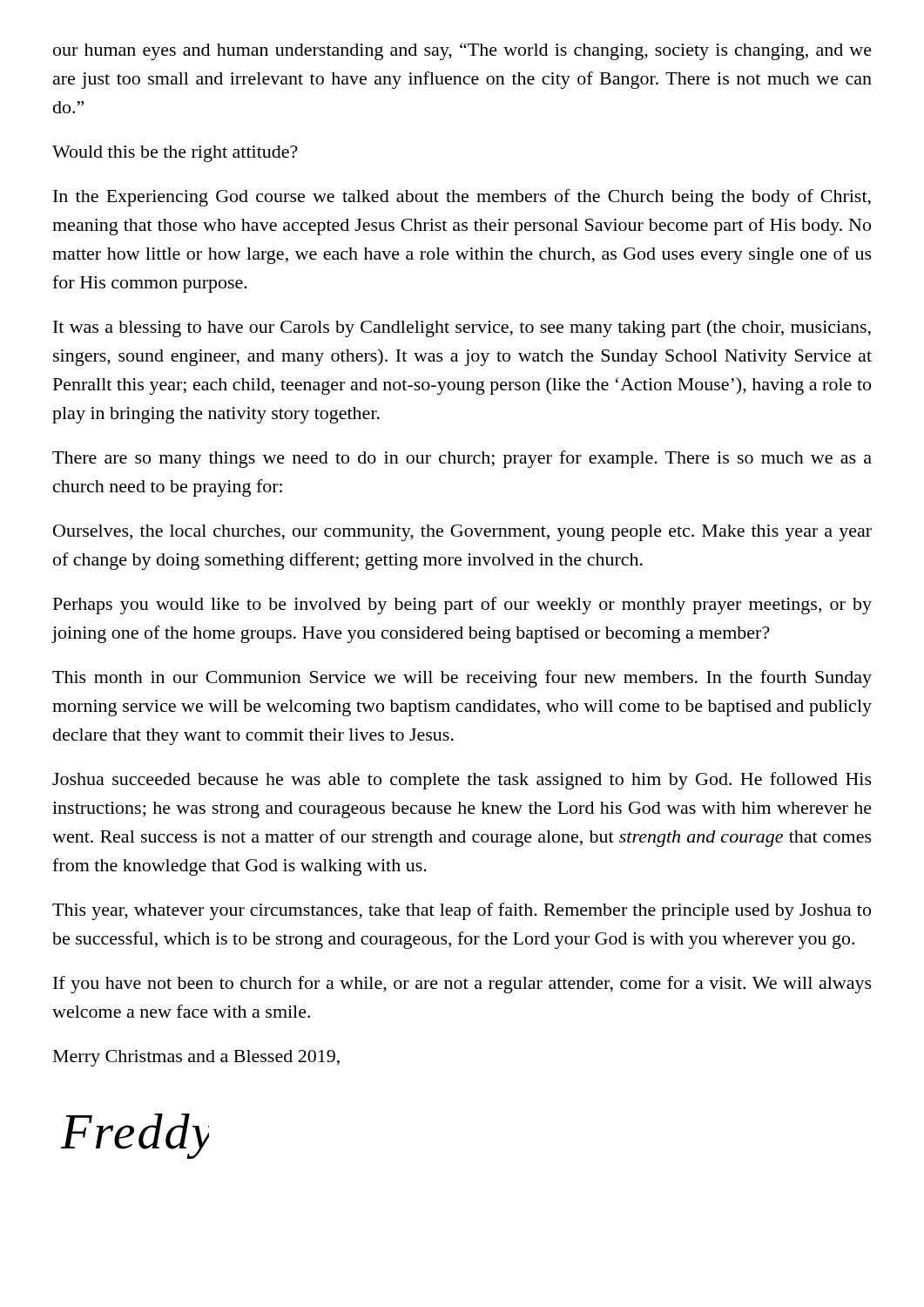This screenshot has width=924, height=1307.
Task: Click the passage that begins "There are so many things we need"
Action: (462, 471)
